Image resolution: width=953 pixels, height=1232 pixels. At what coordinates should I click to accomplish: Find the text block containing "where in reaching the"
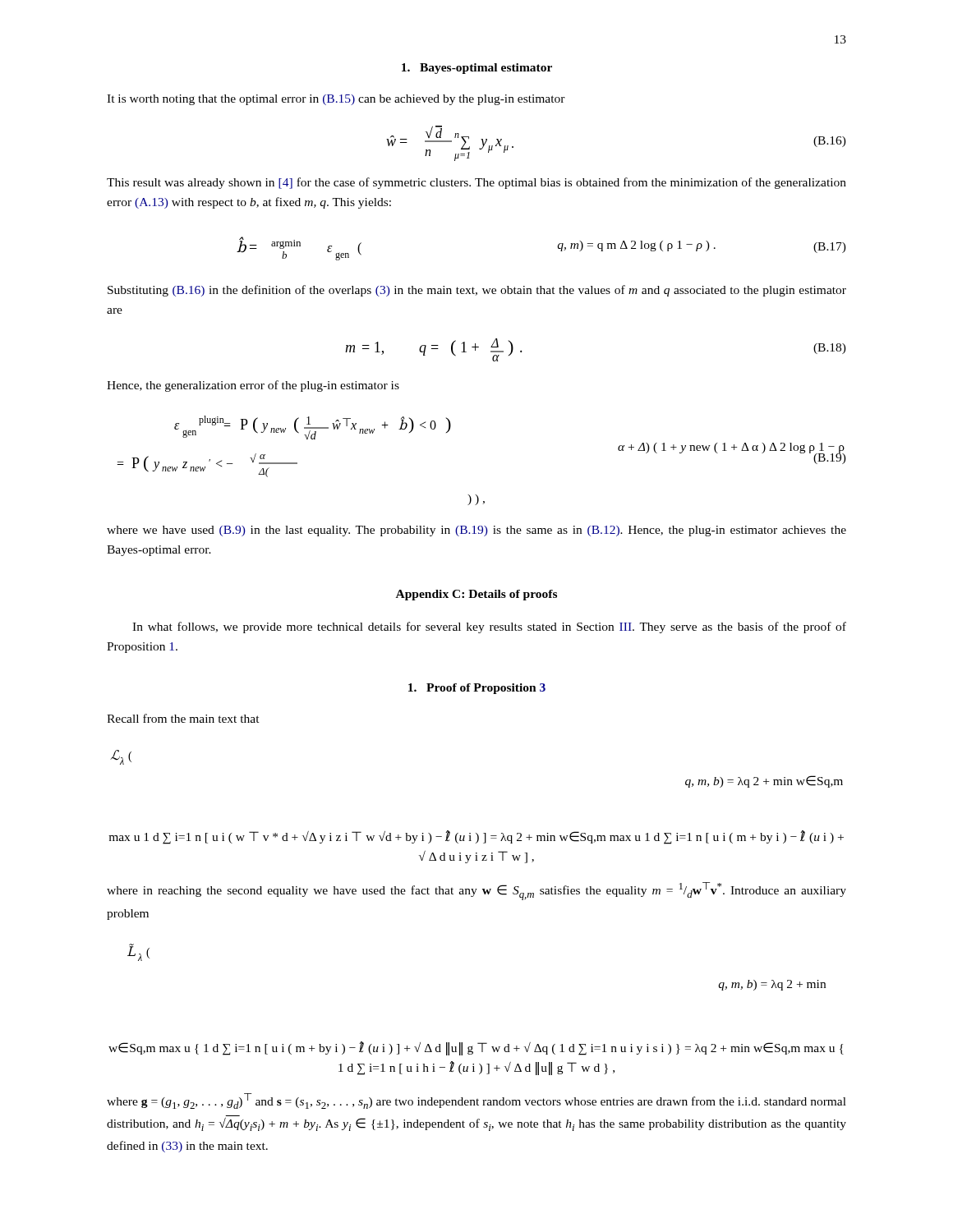pos(476,900)
